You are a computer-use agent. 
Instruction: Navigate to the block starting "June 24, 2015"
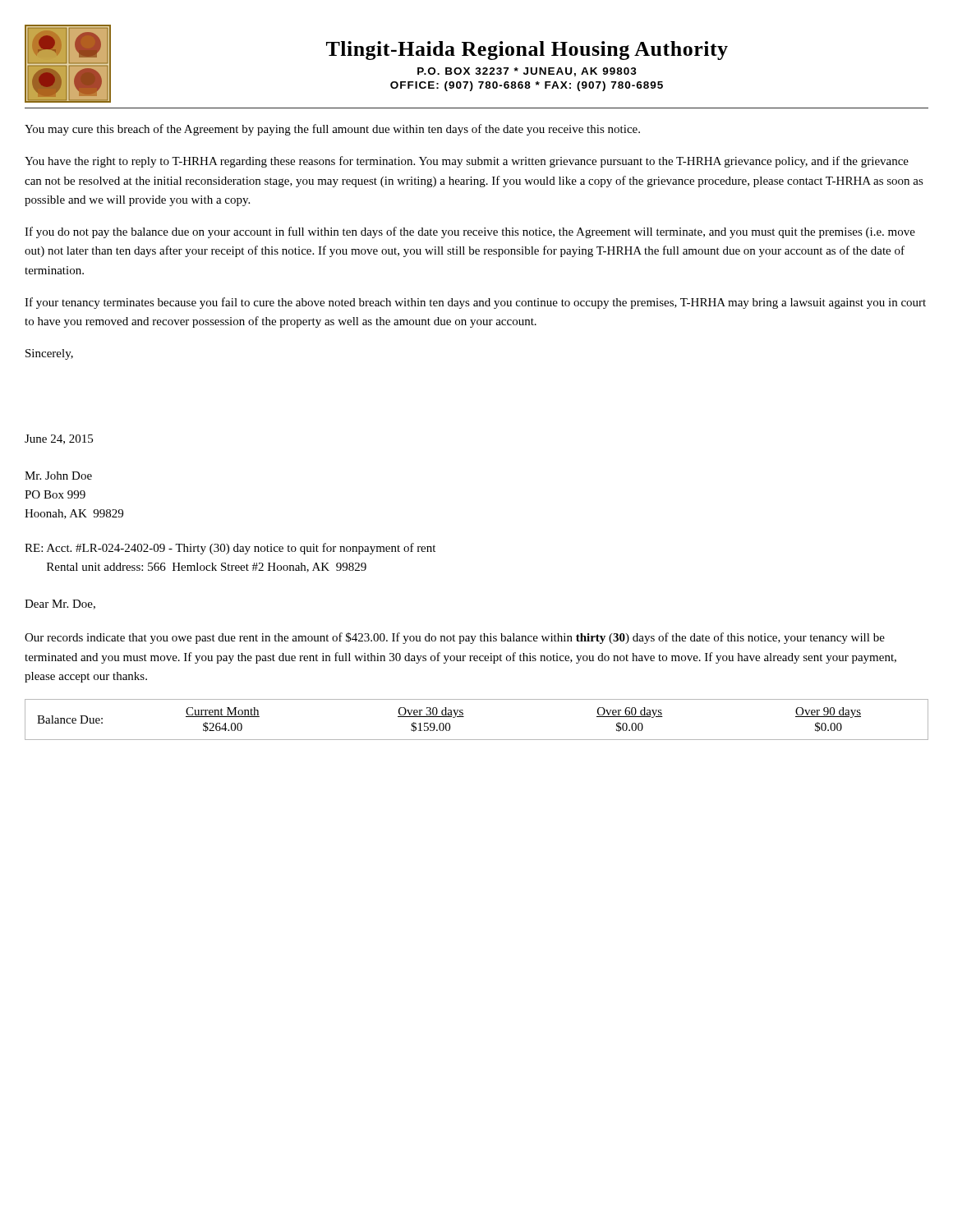59,438
